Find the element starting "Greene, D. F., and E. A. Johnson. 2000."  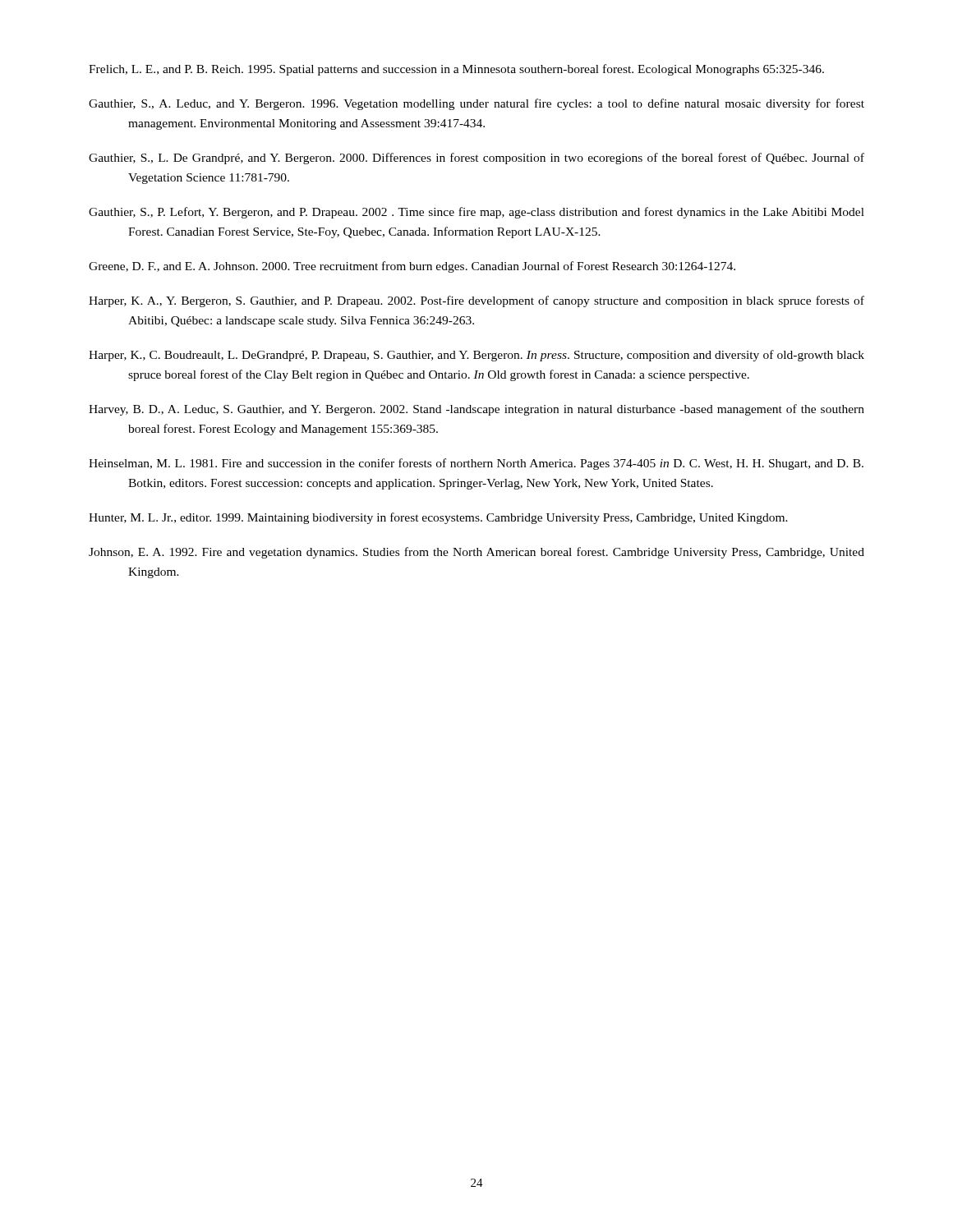pyautogui.click(x=413, y=266)
